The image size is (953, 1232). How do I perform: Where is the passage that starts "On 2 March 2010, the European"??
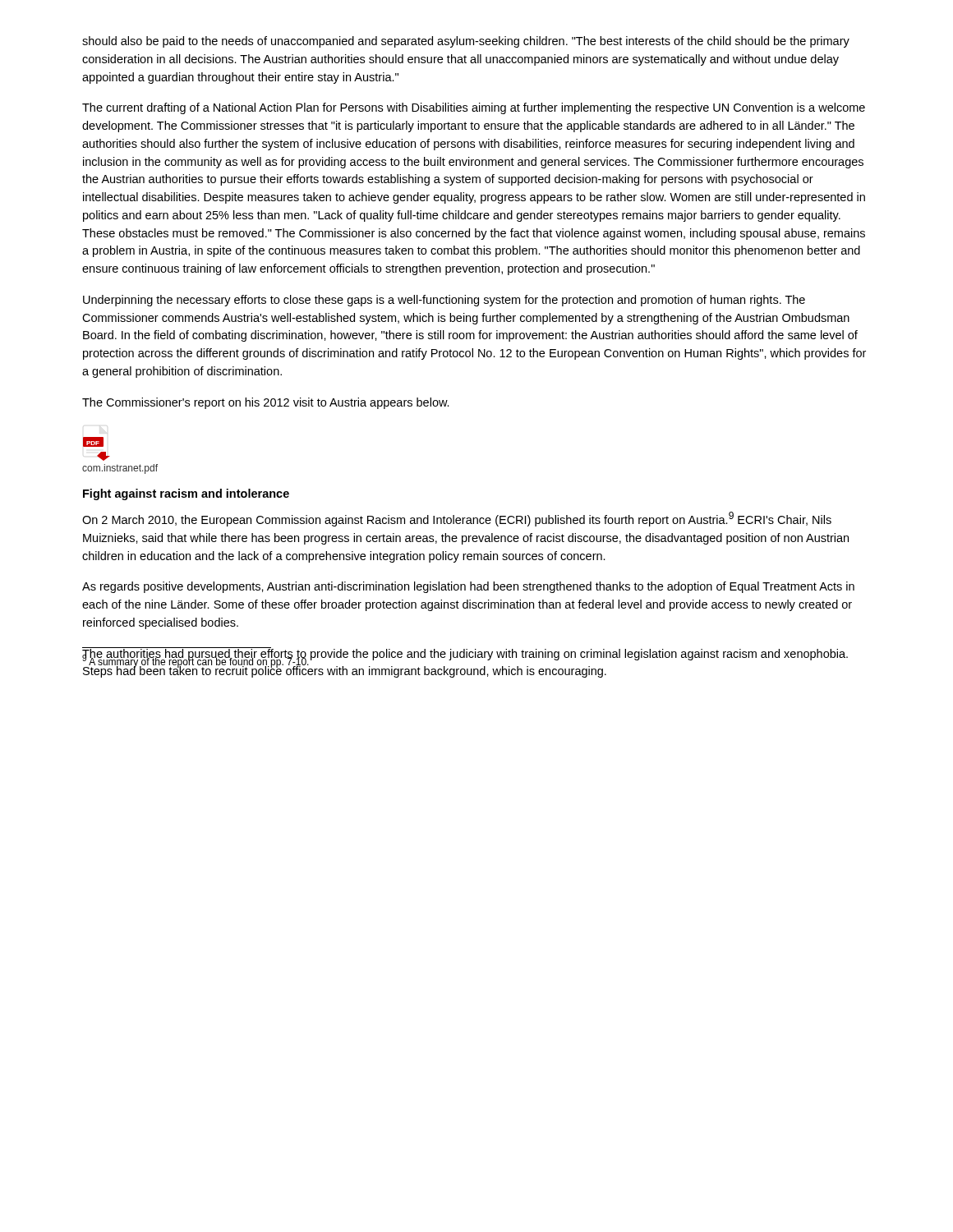466,536
